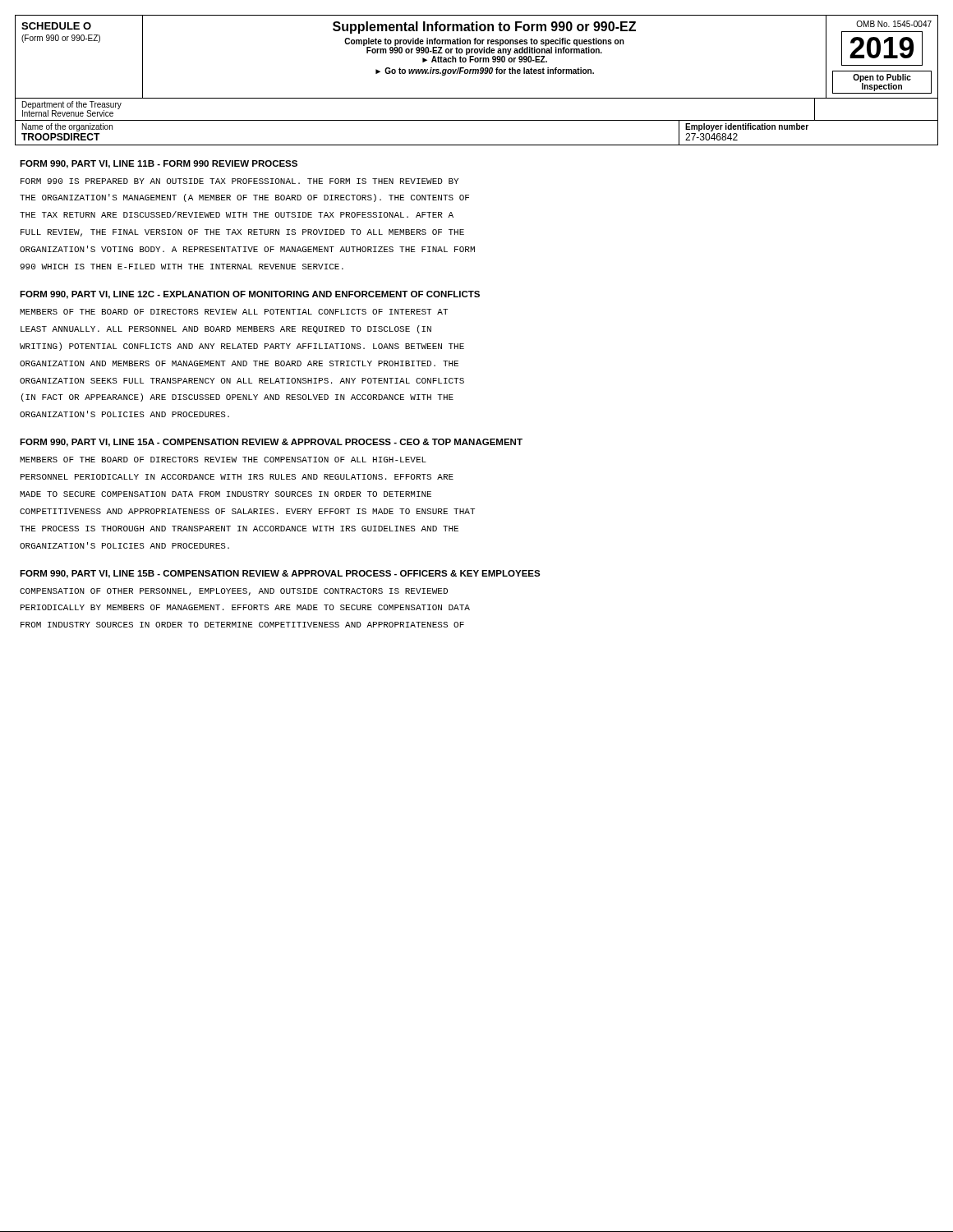The height and width of the screenshot is (1232, 953).
Task: Locate the text block that reads "COMPENSATION OF OTHER PERSONNEL, EMPLOYEES, AND OUTSIDE CONTRACTORS"
Action: coord(245,608)
